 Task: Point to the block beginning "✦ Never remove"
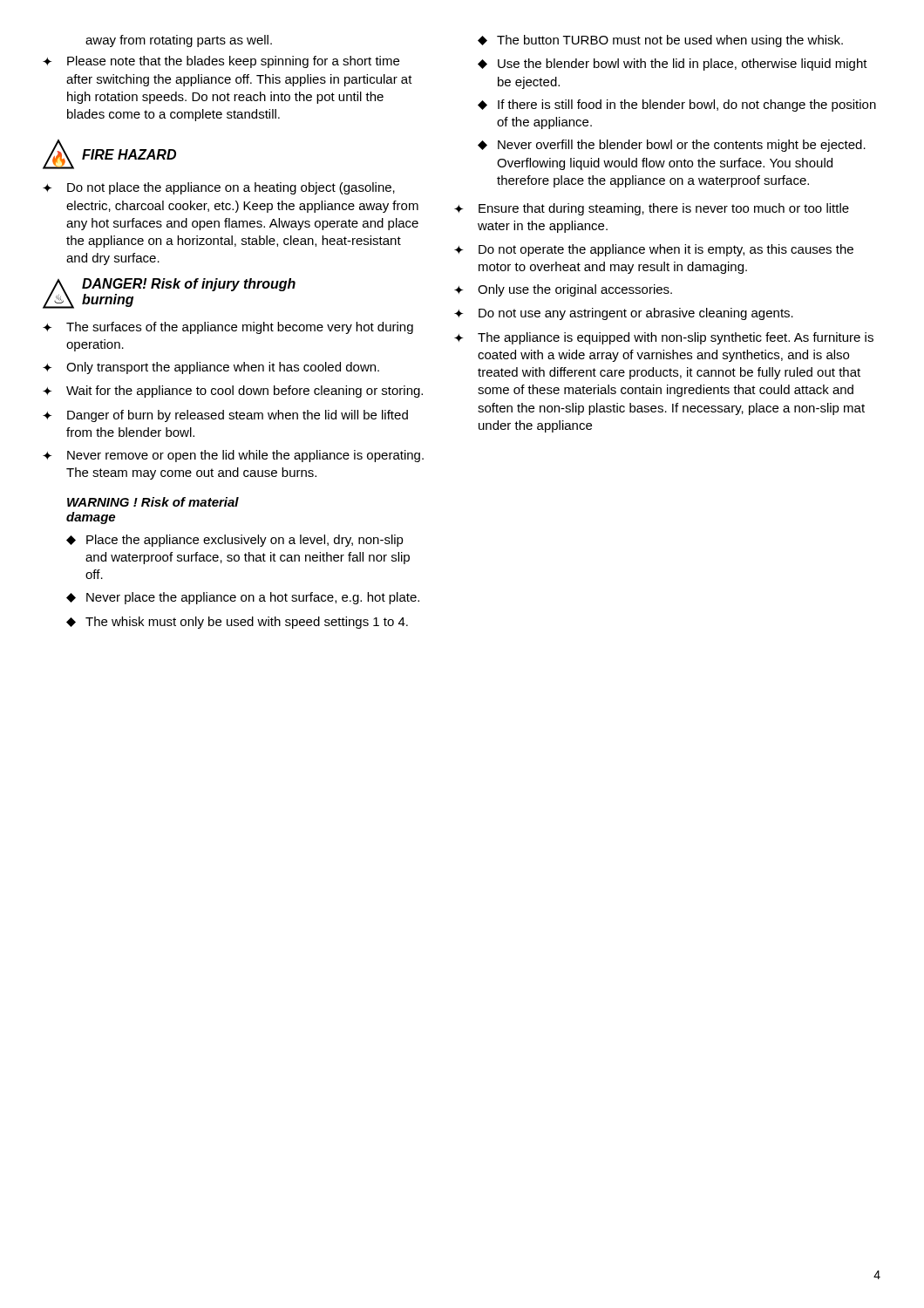[x=234, y=464]
